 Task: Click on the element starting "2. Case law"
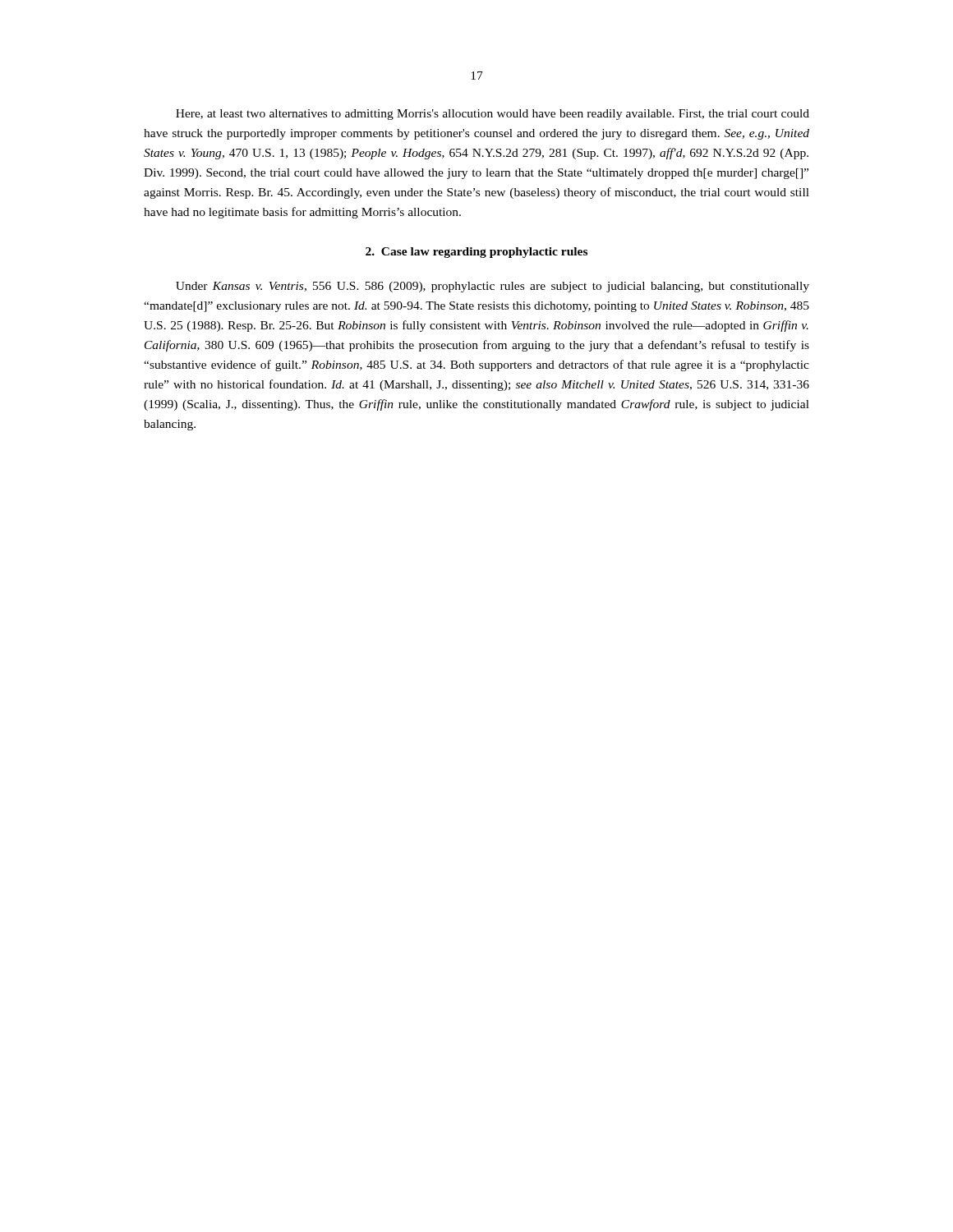point(476,251)
